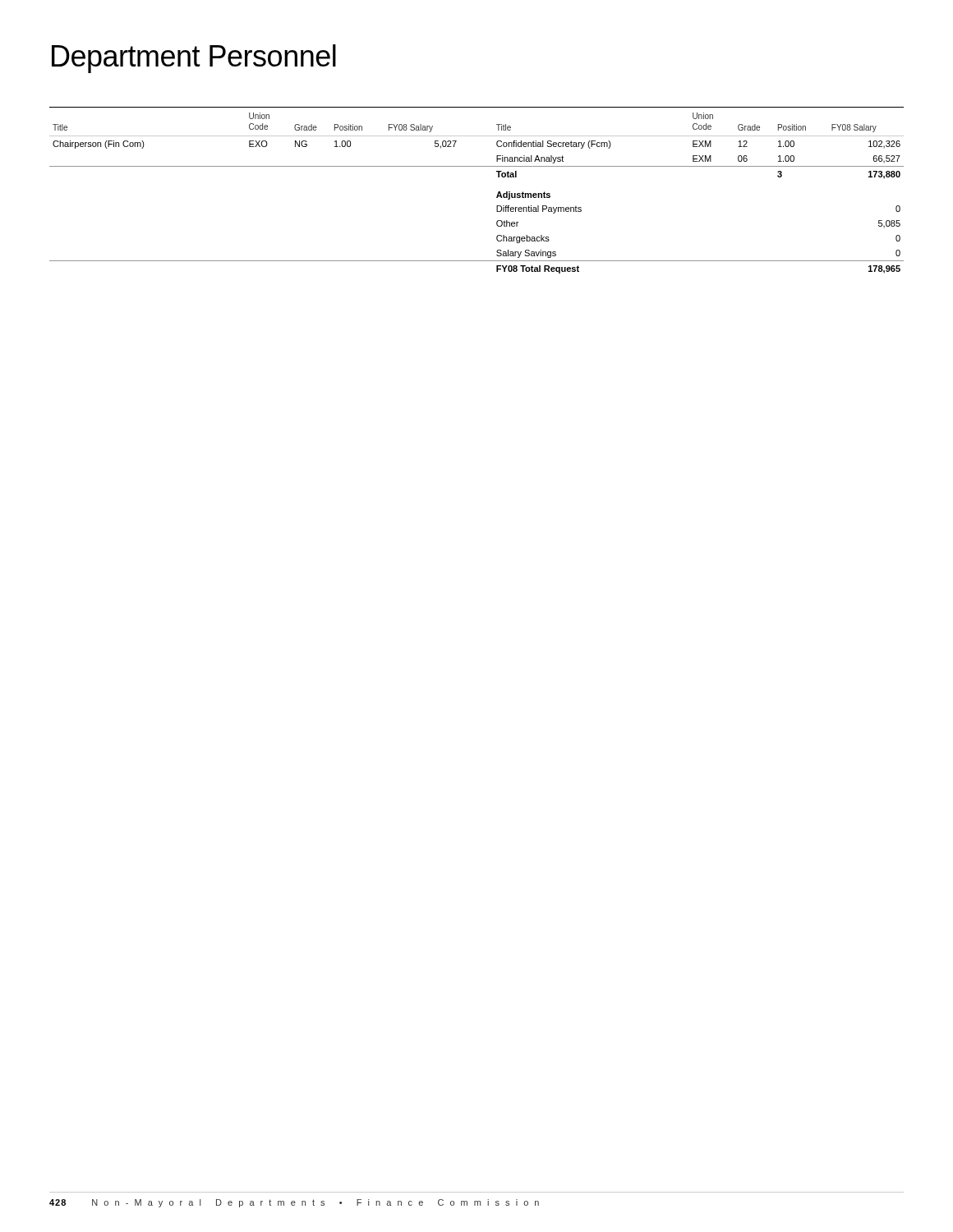Select the text starting "Department Personnel"
The width and height of the screenshot is (953, 1232).
click(x=193, y=57)
